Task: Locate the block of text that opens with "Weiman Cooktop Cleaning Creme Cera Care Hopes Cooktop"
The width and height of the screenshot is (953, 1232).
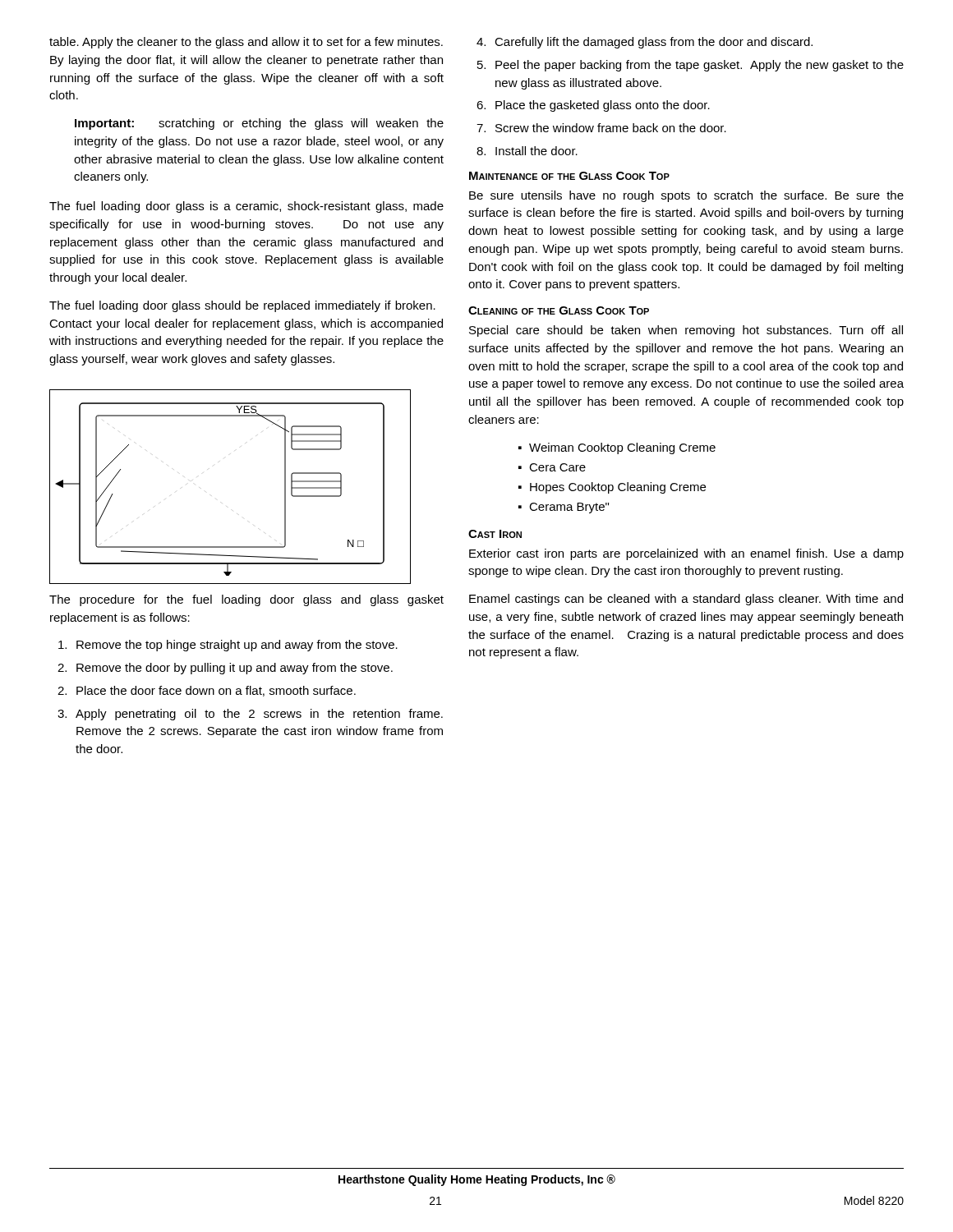Action: click(x=711, y=476)
